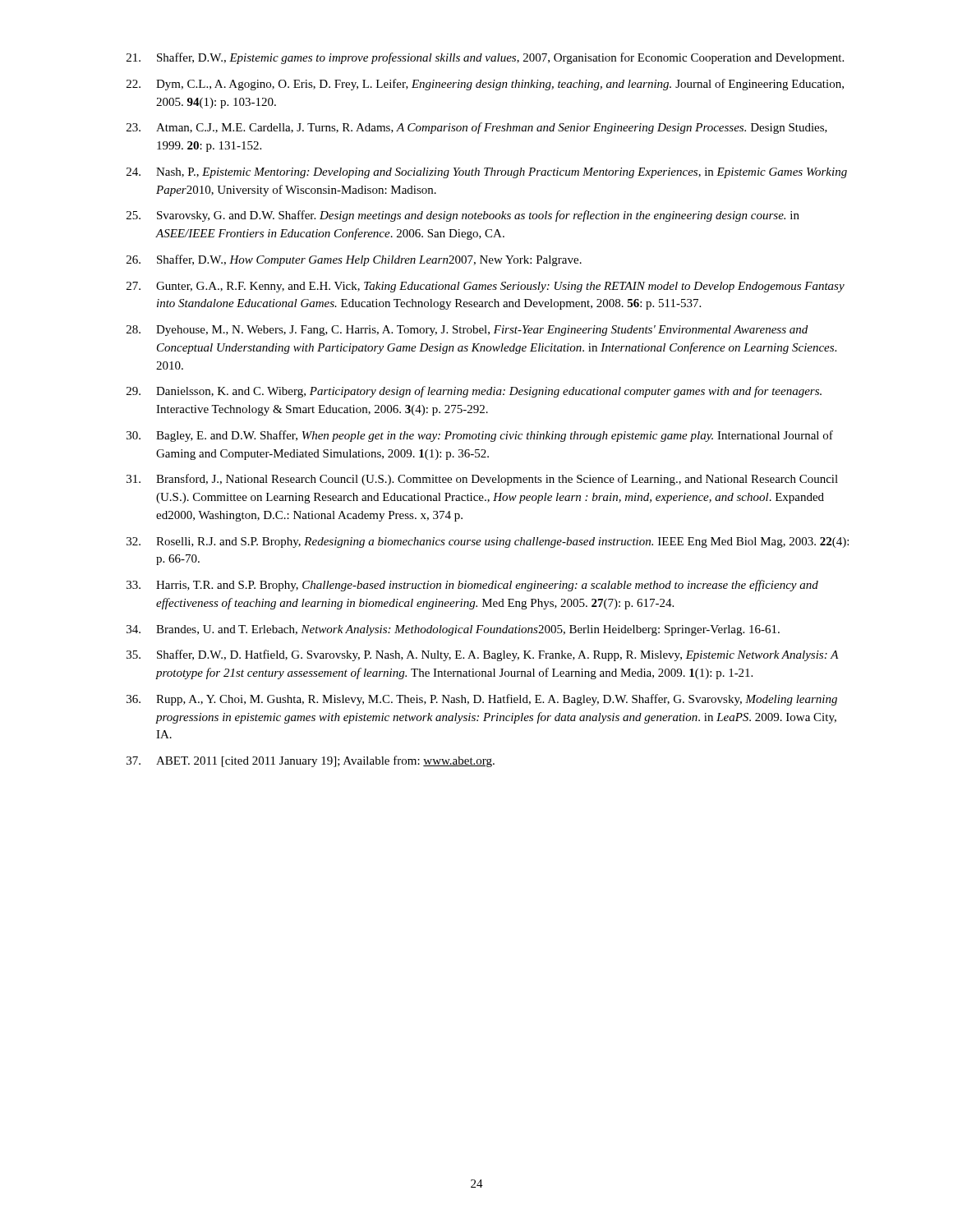Viewport: 953px width, 1232px height.
Task: Find the region starting "32. Roselli, R.J. and S.P. Brophy, Redesigning"
Action: (x=476, y=550)
